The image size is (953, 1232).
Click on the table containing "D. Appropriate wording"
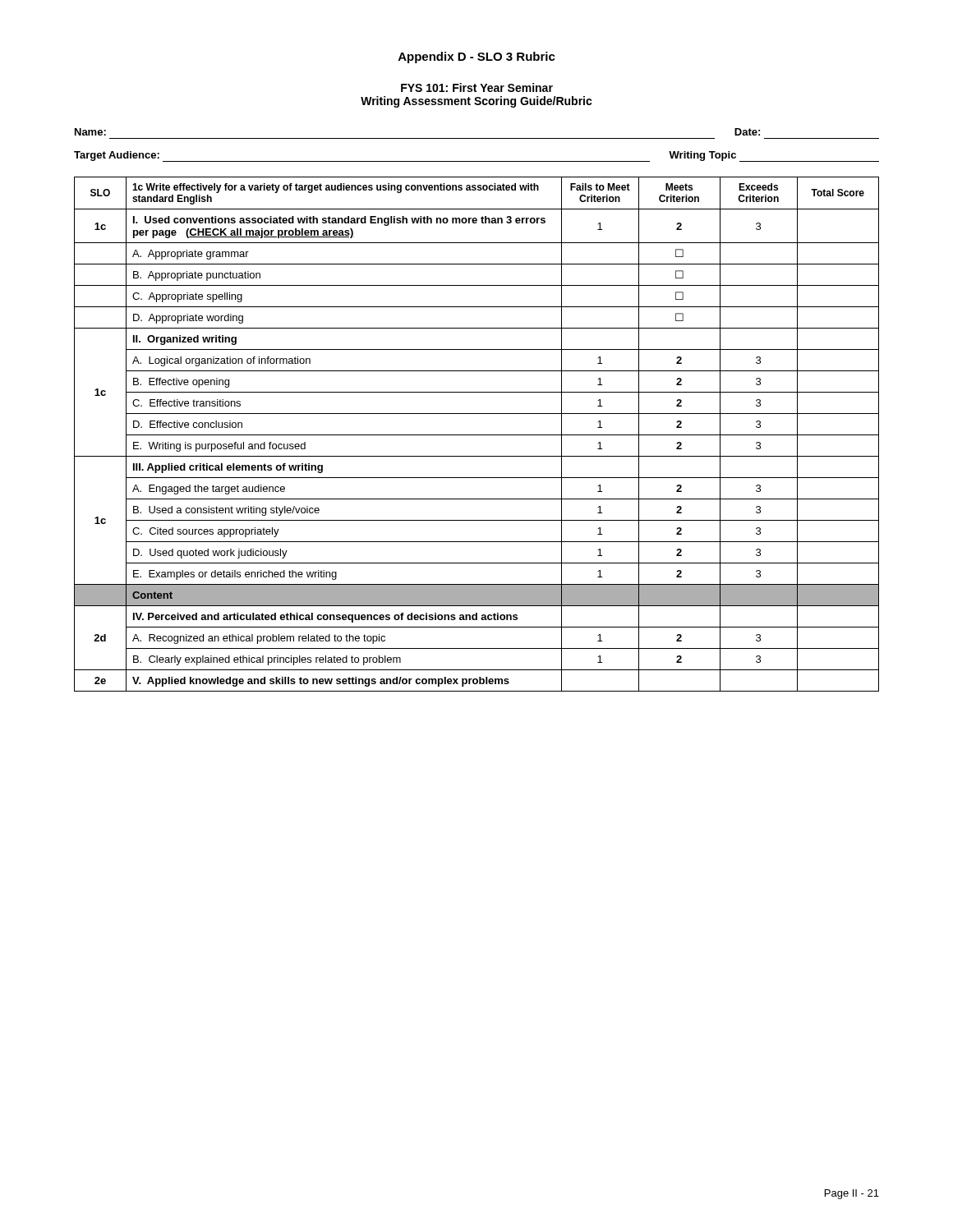(x=476, y=434)
